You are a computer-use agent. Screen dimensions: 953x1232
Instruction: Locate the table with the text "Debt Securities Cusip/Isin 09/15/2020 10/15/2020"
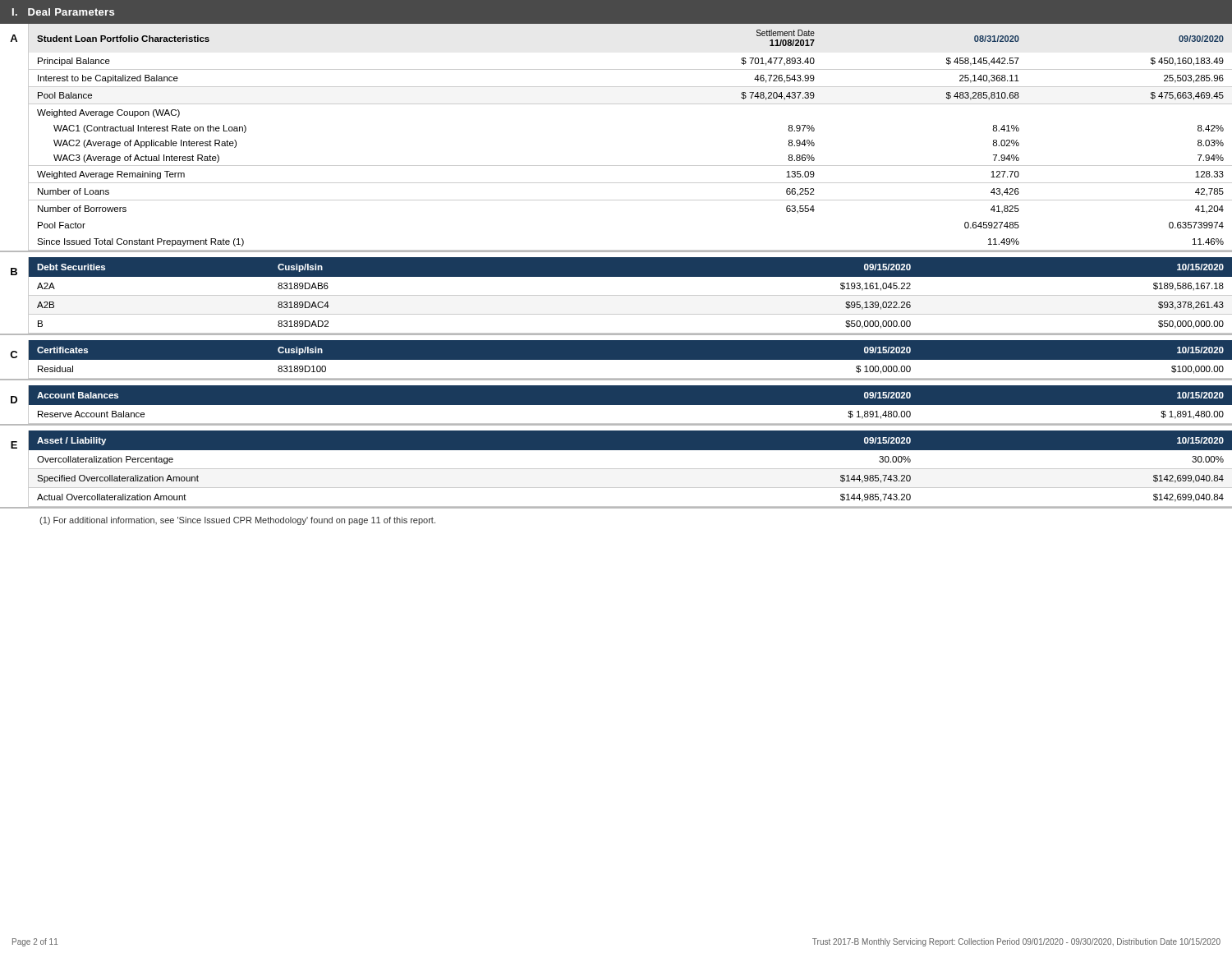pos(630,295)
